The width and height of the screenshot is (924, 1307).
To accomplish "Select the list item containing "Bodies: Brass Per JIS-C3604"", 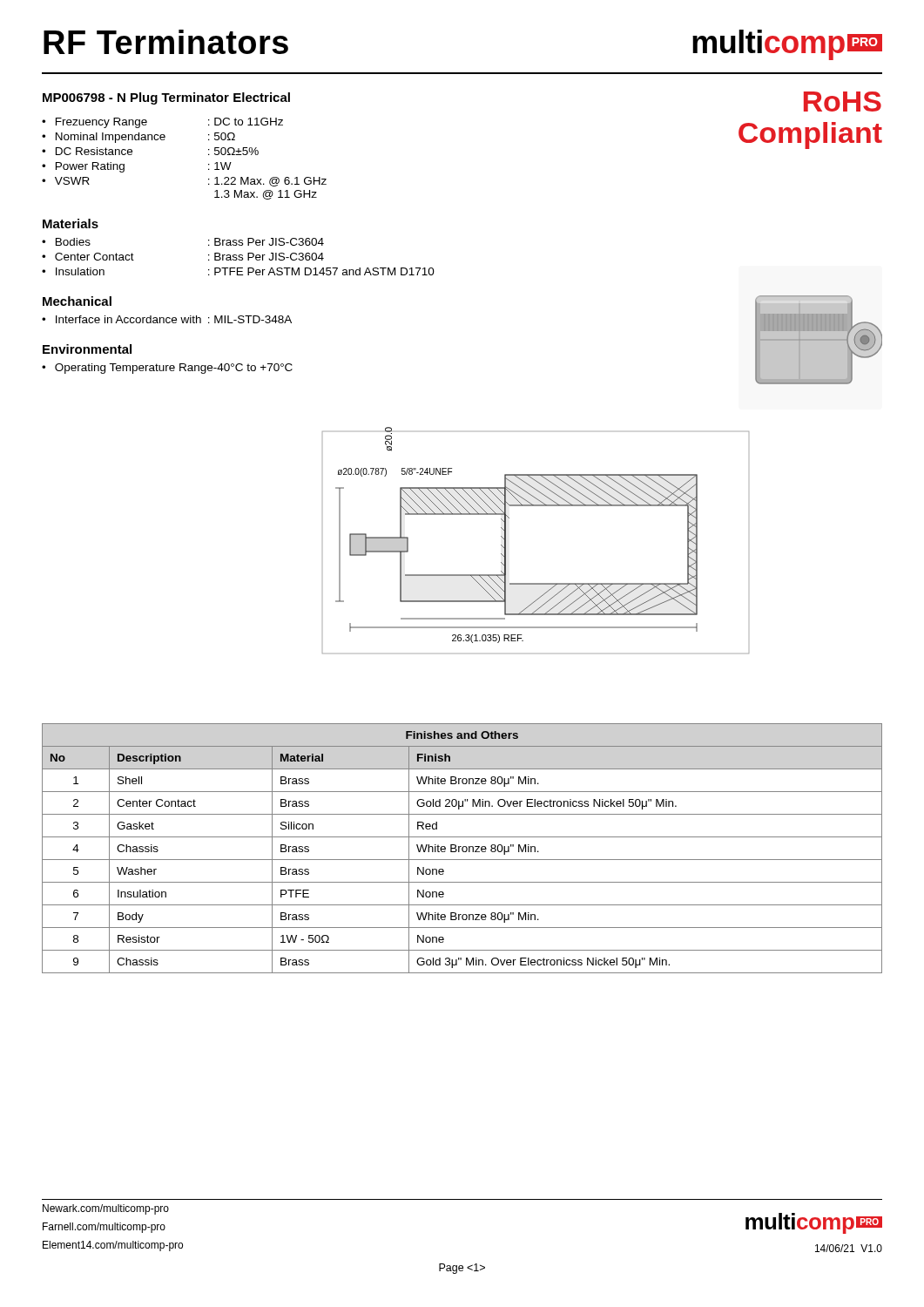I will tap(74, 242).
